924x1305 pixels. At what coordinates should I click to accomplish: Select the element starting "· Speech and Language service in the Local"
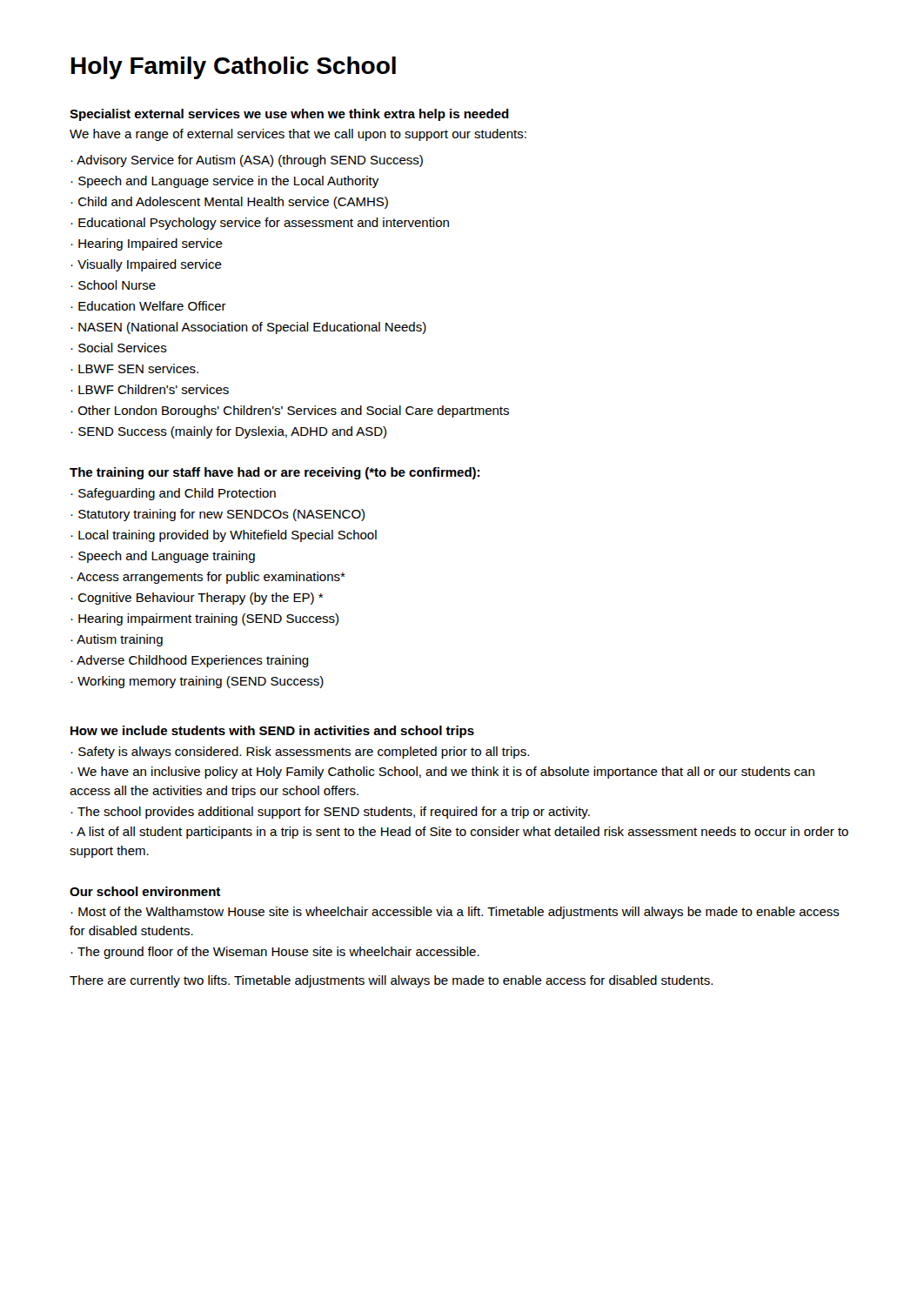(x=224, y=180)
